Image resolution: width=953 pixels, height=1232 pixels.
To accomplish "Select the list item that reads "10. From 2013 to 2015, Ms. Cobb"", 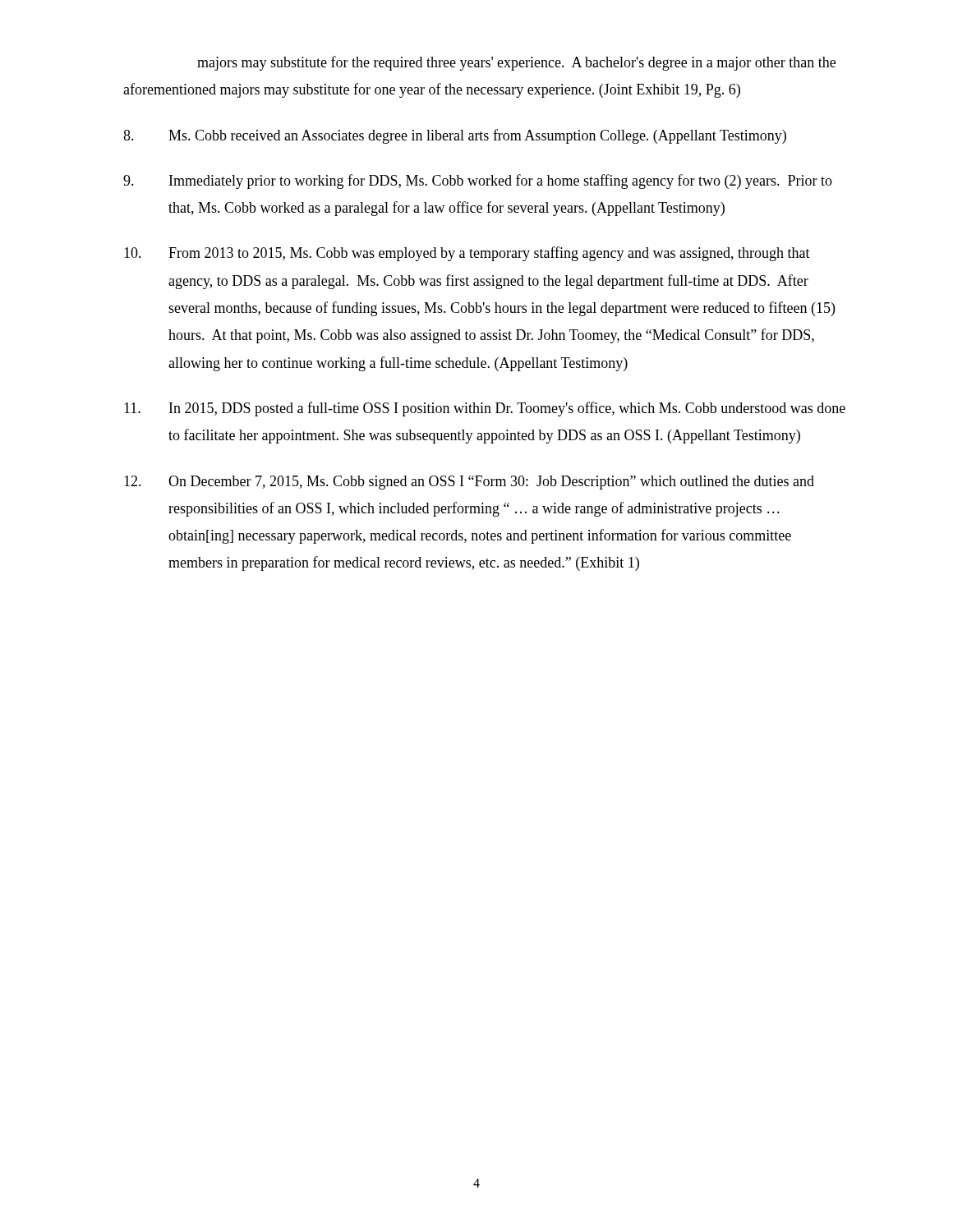I will pyautogui.click(x=485, y=309).
